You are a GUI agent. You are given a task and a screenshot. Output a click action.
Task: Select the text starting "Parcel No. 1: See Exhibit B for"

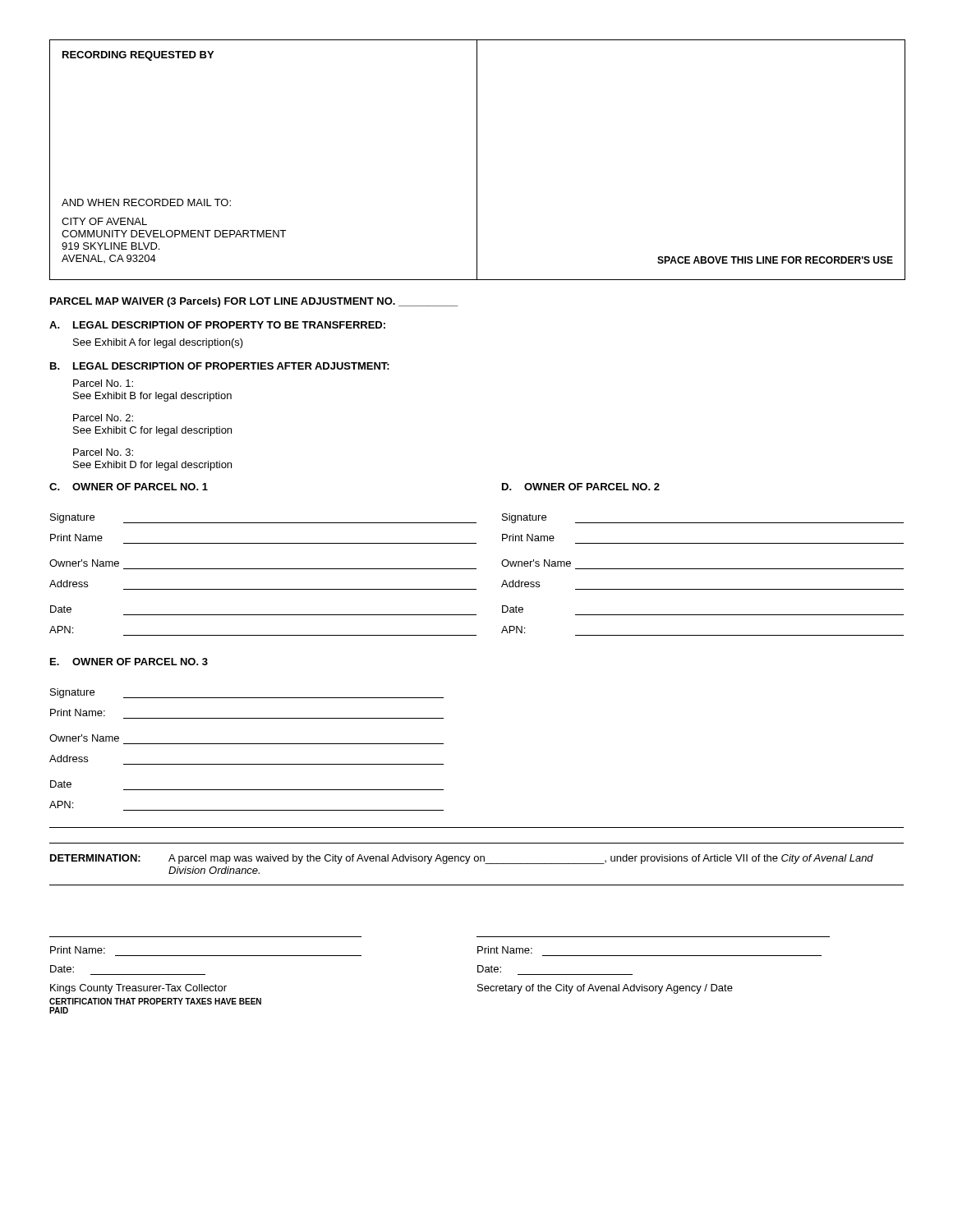(x=152, y=389)
